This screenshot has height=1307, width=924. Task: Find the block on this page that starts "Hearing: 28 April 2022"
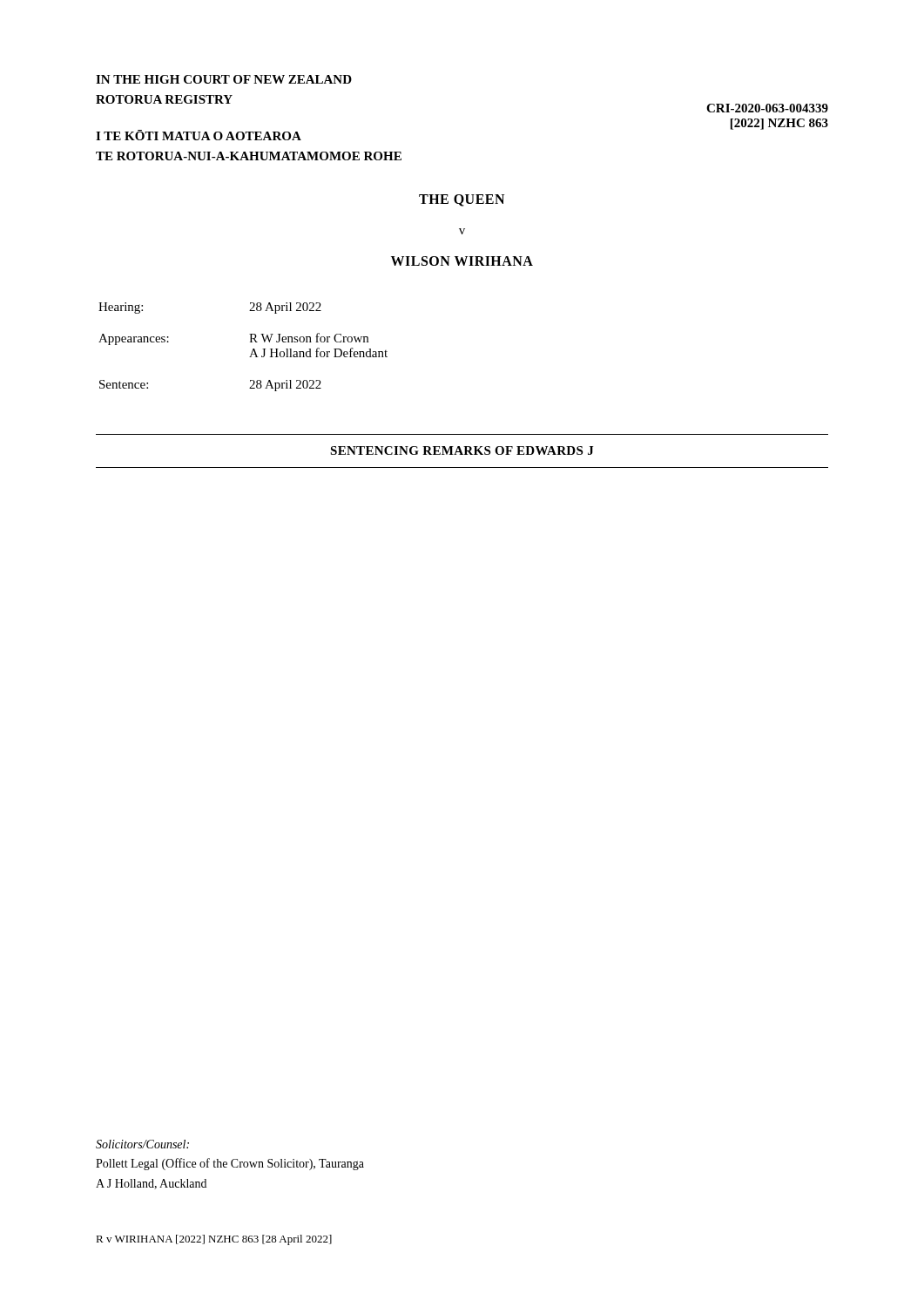point(121,308)
